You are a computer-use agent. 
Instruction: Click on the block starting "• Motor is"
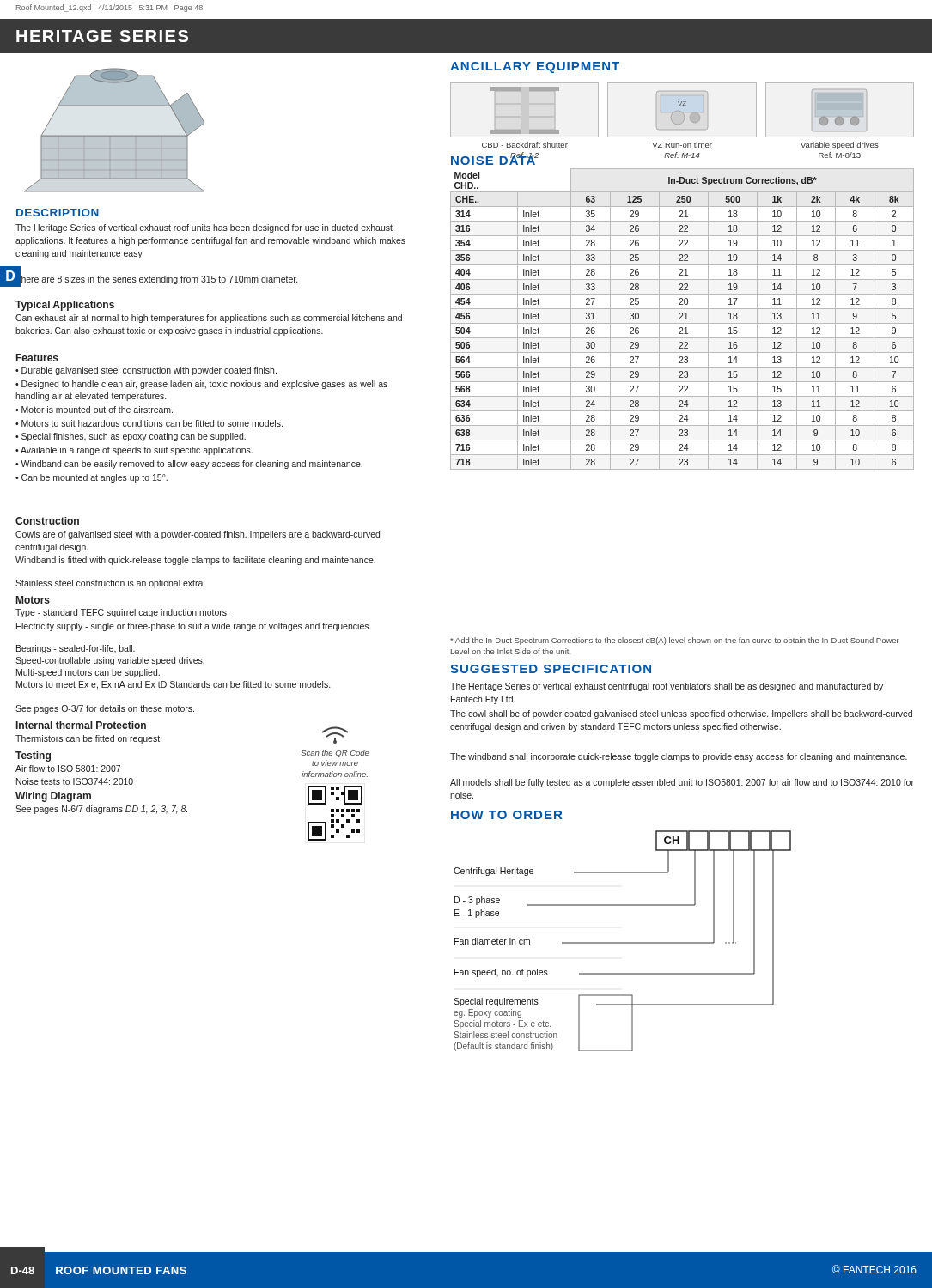(x=95, y=410)
